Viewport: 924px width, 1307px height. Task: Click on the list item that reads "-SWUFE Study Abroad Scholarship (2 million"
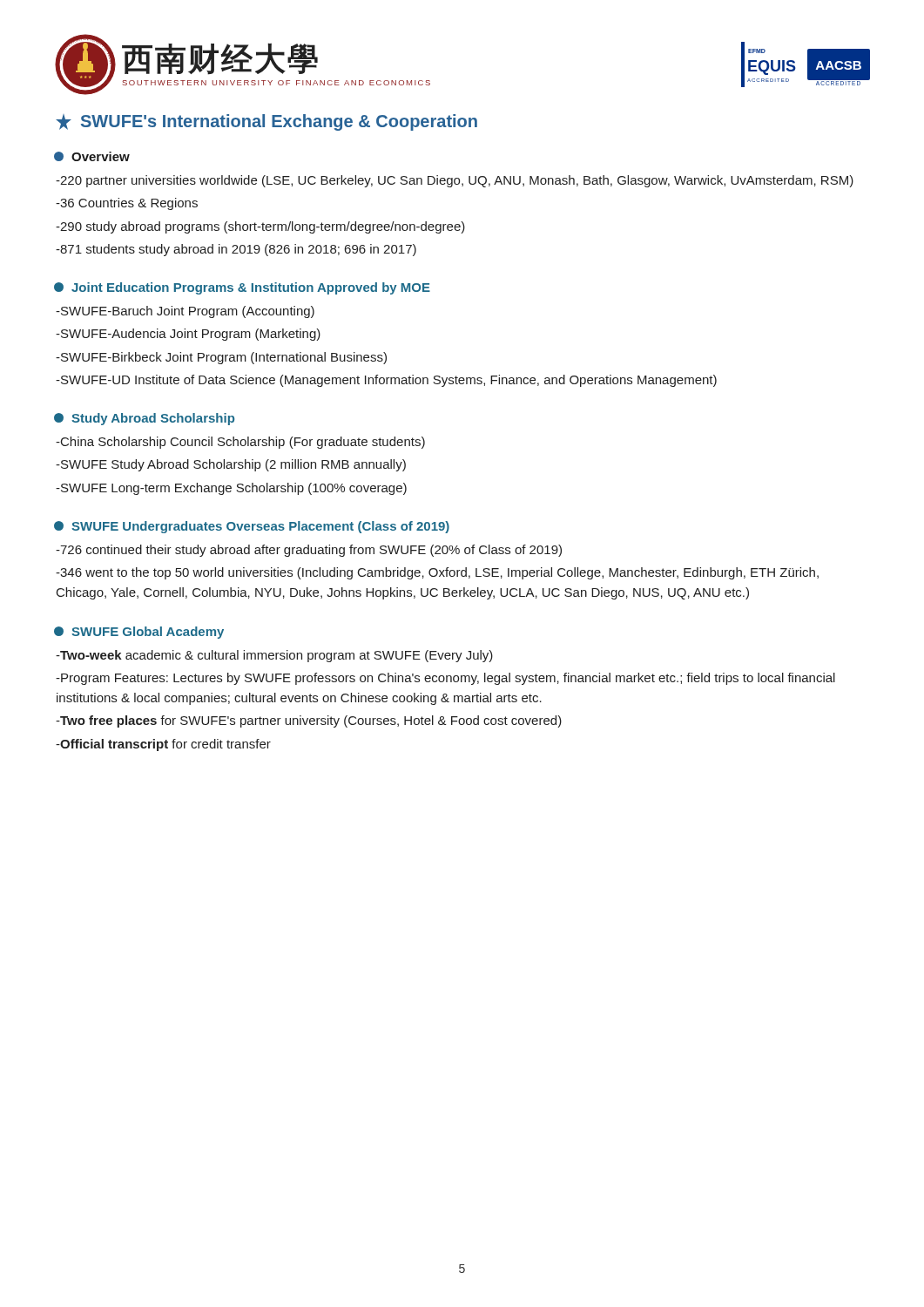coord(231,464)
